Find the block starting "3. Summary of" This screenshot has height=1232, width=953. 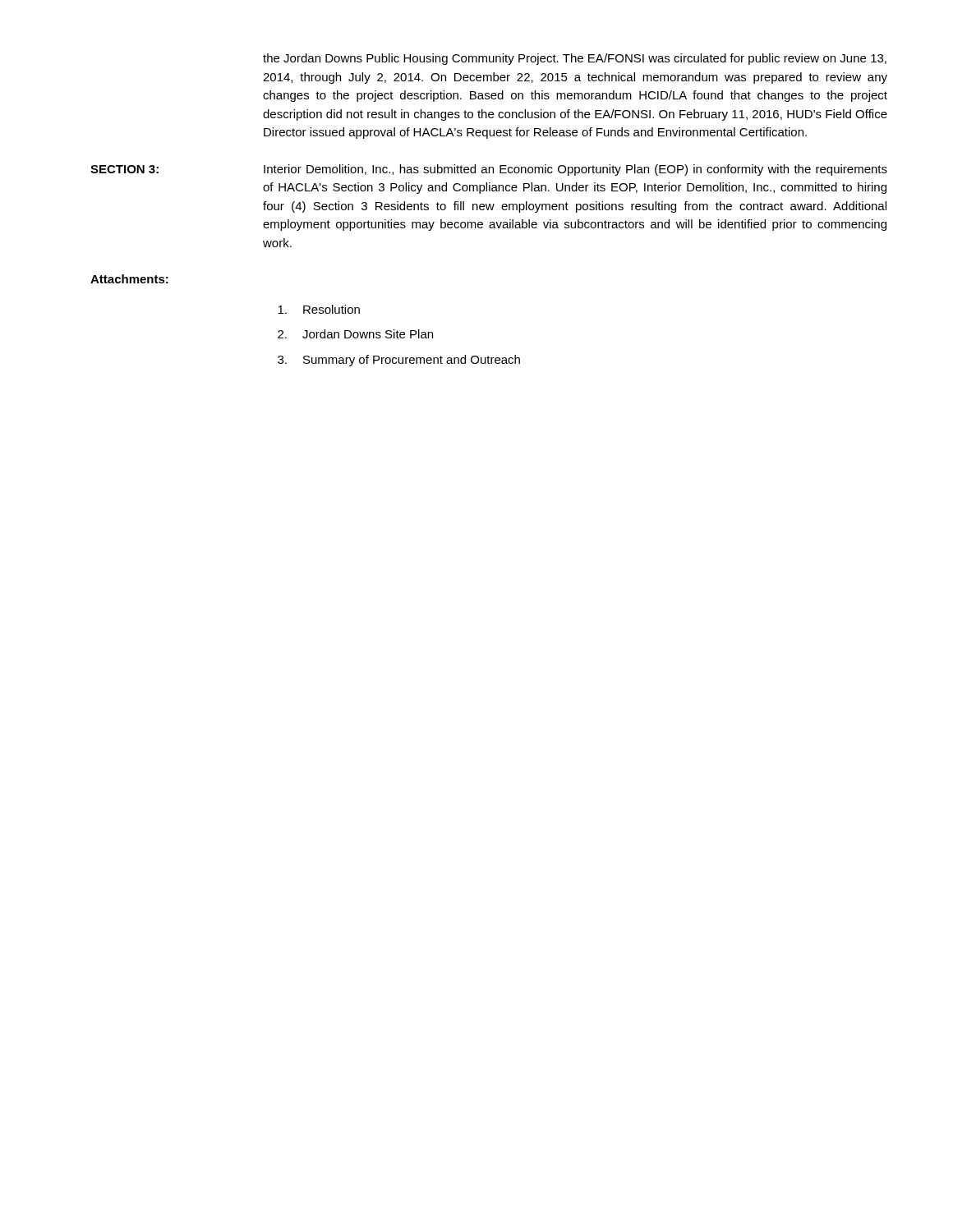(x=399, y=361)
